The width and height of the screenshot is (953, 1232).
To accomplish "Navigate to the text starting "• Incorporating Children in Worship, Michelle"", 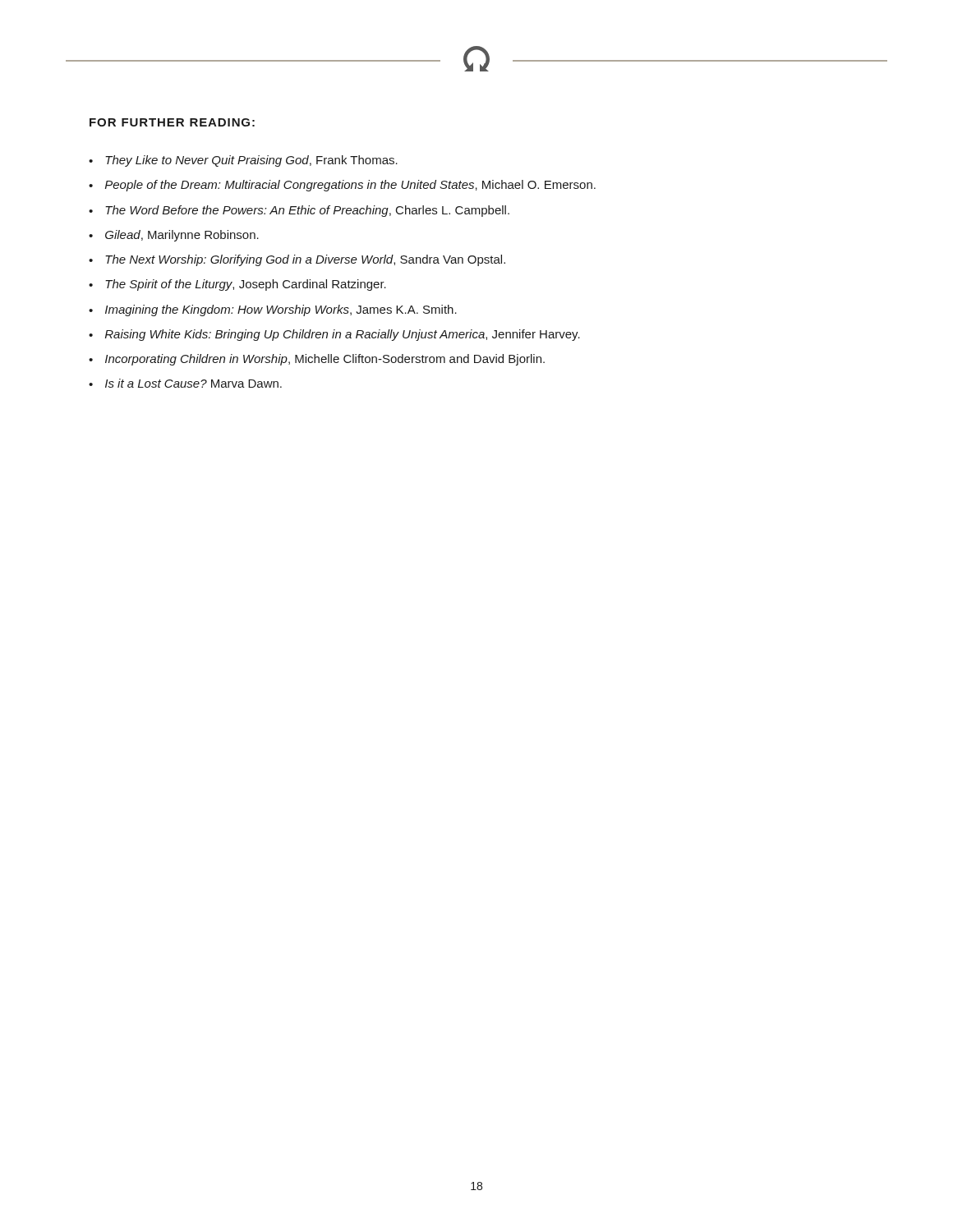I will [x=317, y=359].
